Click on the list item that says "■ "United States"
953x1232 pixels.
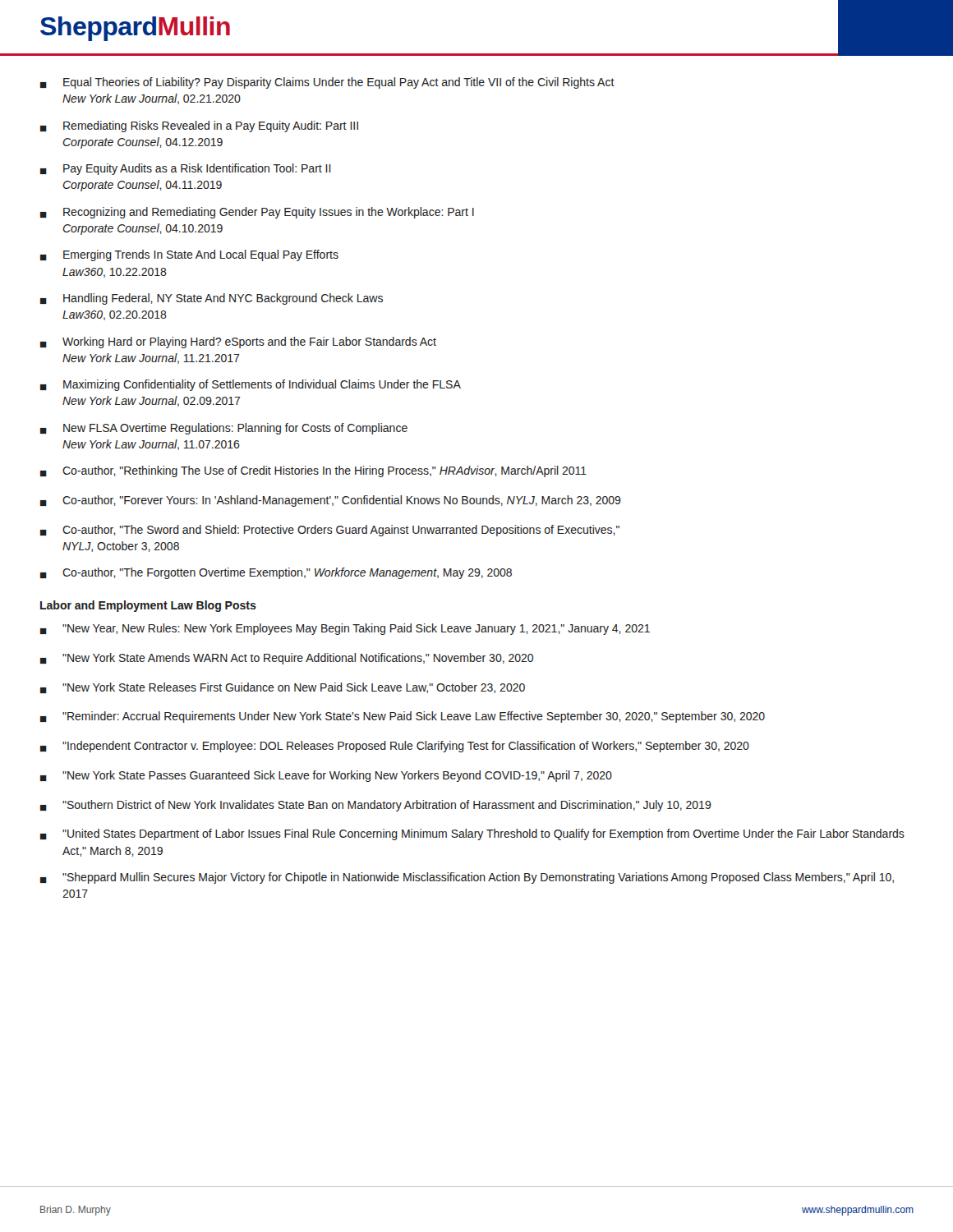(476, 843)
